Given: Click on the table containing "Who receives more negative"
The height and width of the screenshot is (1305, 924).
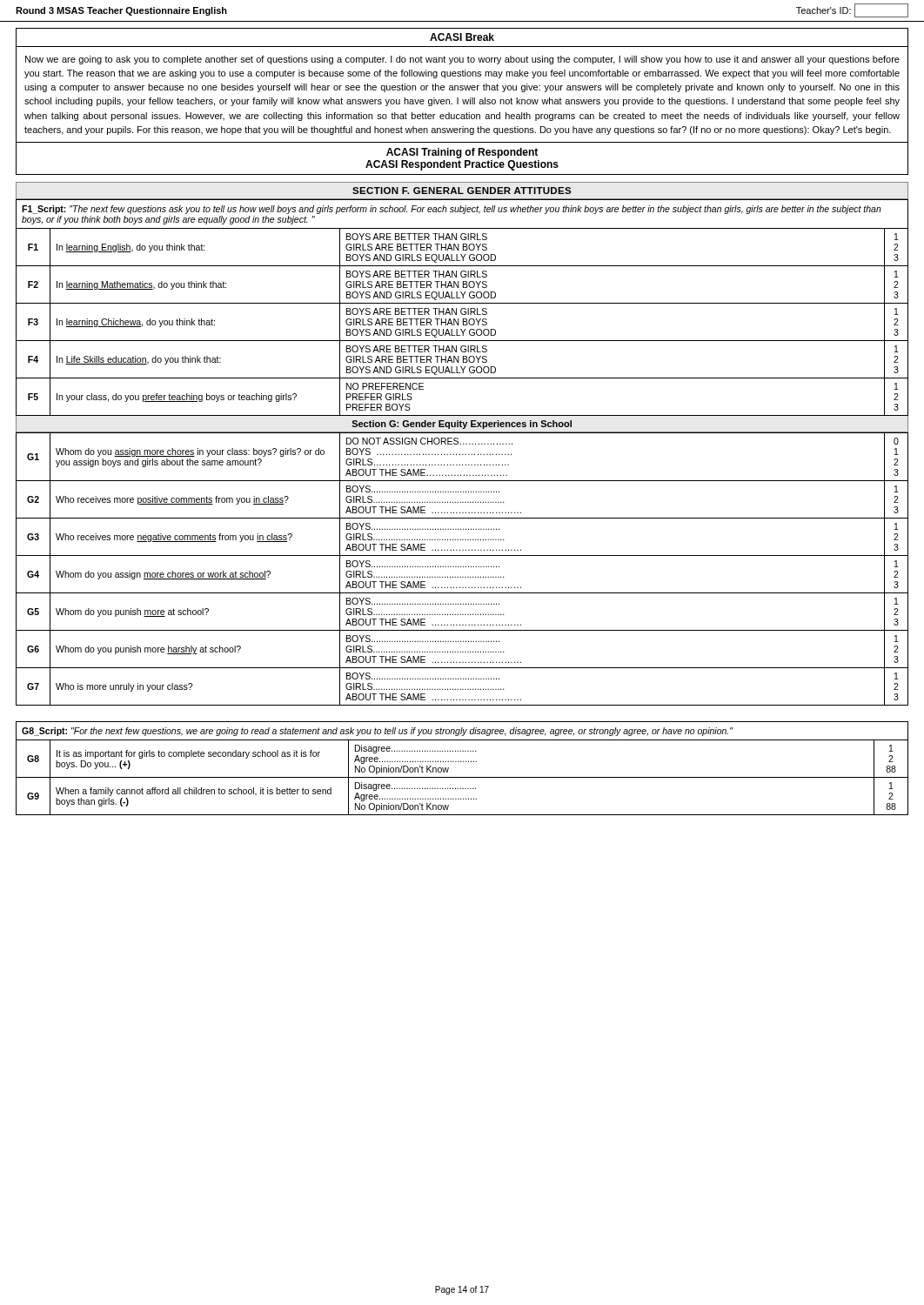Looking at the screenshot, I should pyautogui.click(x=462, y=569).
